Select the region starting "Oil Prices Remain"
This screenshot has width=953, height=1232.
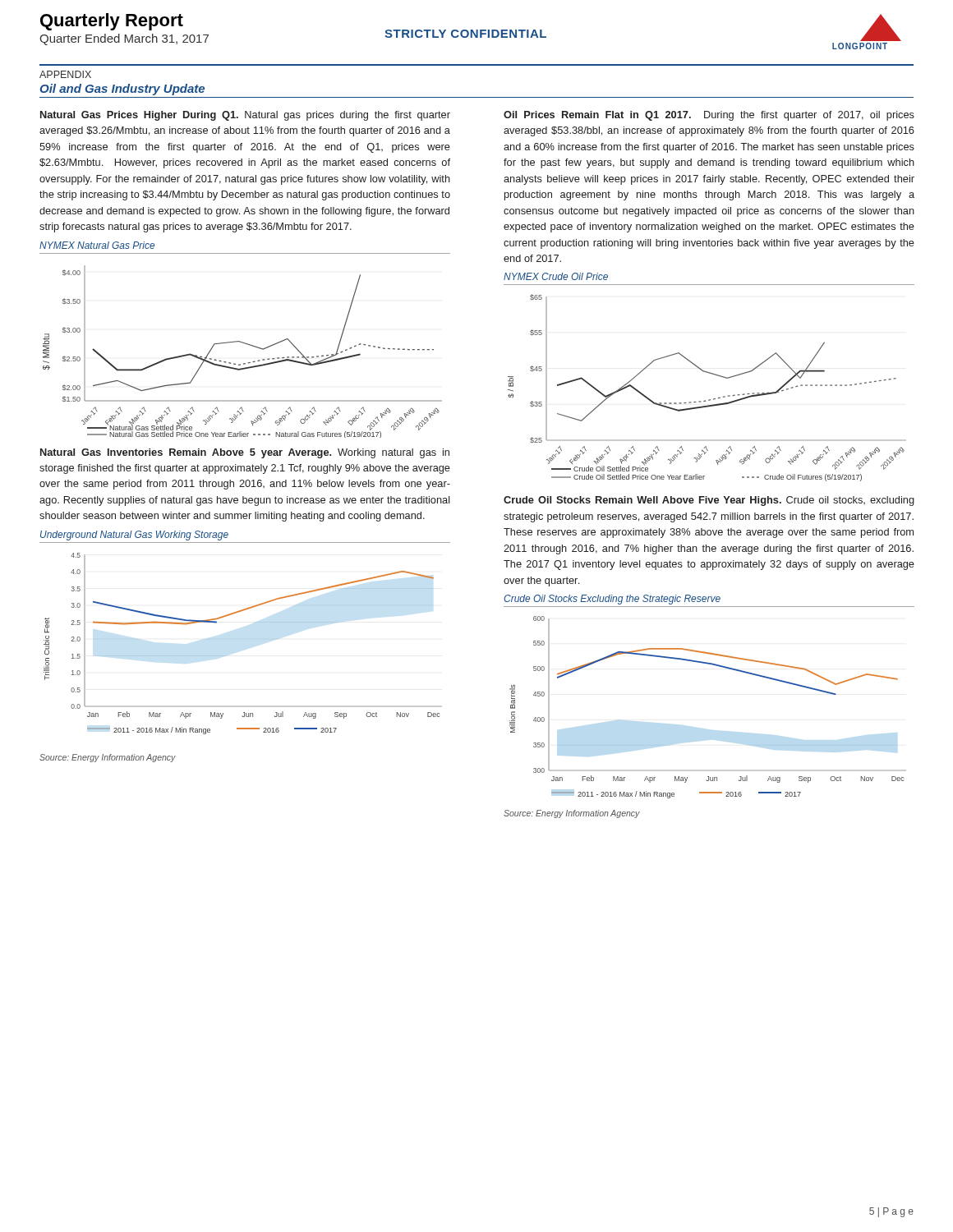(709, 186)
